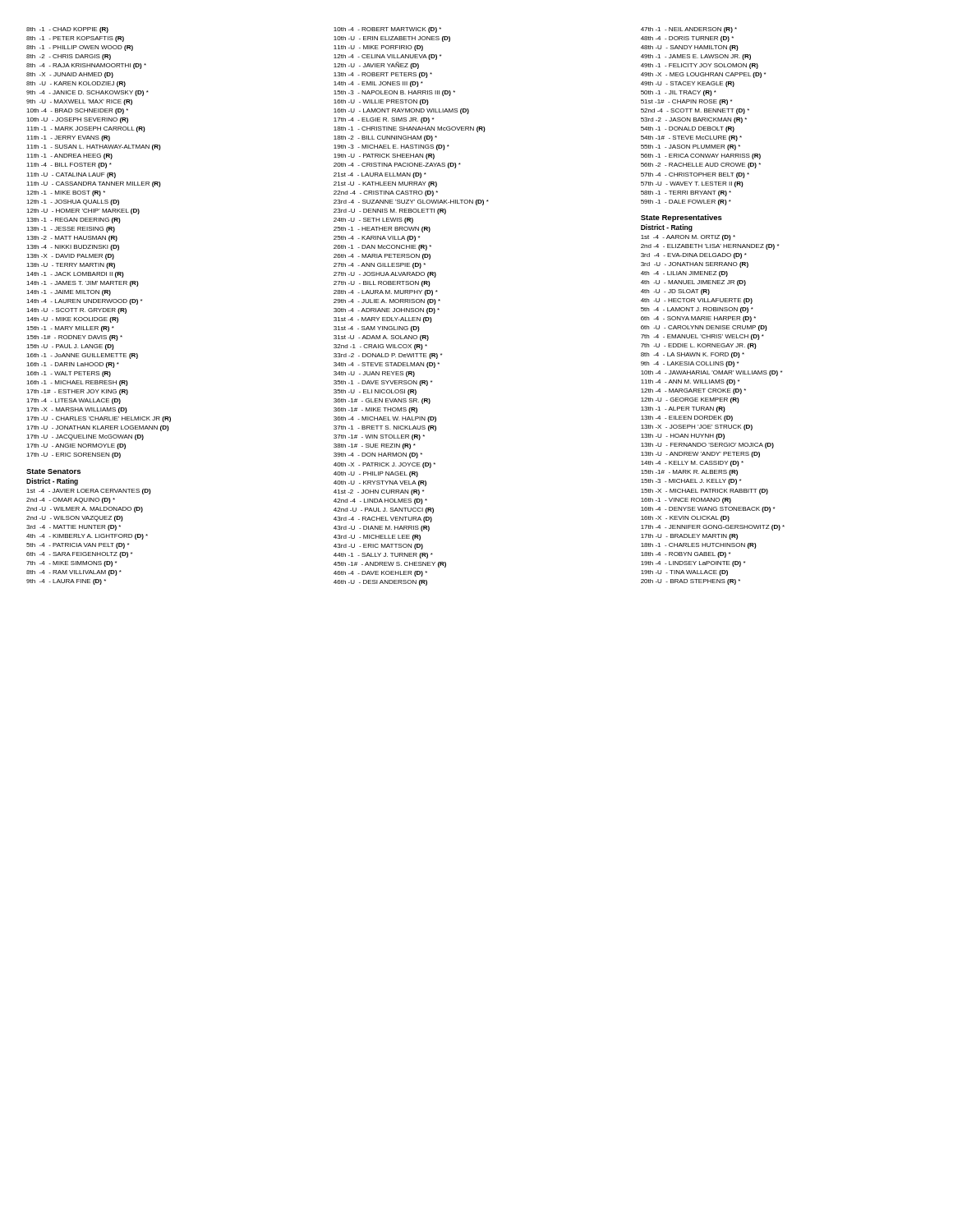The height and width of the screenshot is (1232, 953).
Task: Select the list item that reads "12th -1 - MIKE BOST"
Action: (66, 192)
